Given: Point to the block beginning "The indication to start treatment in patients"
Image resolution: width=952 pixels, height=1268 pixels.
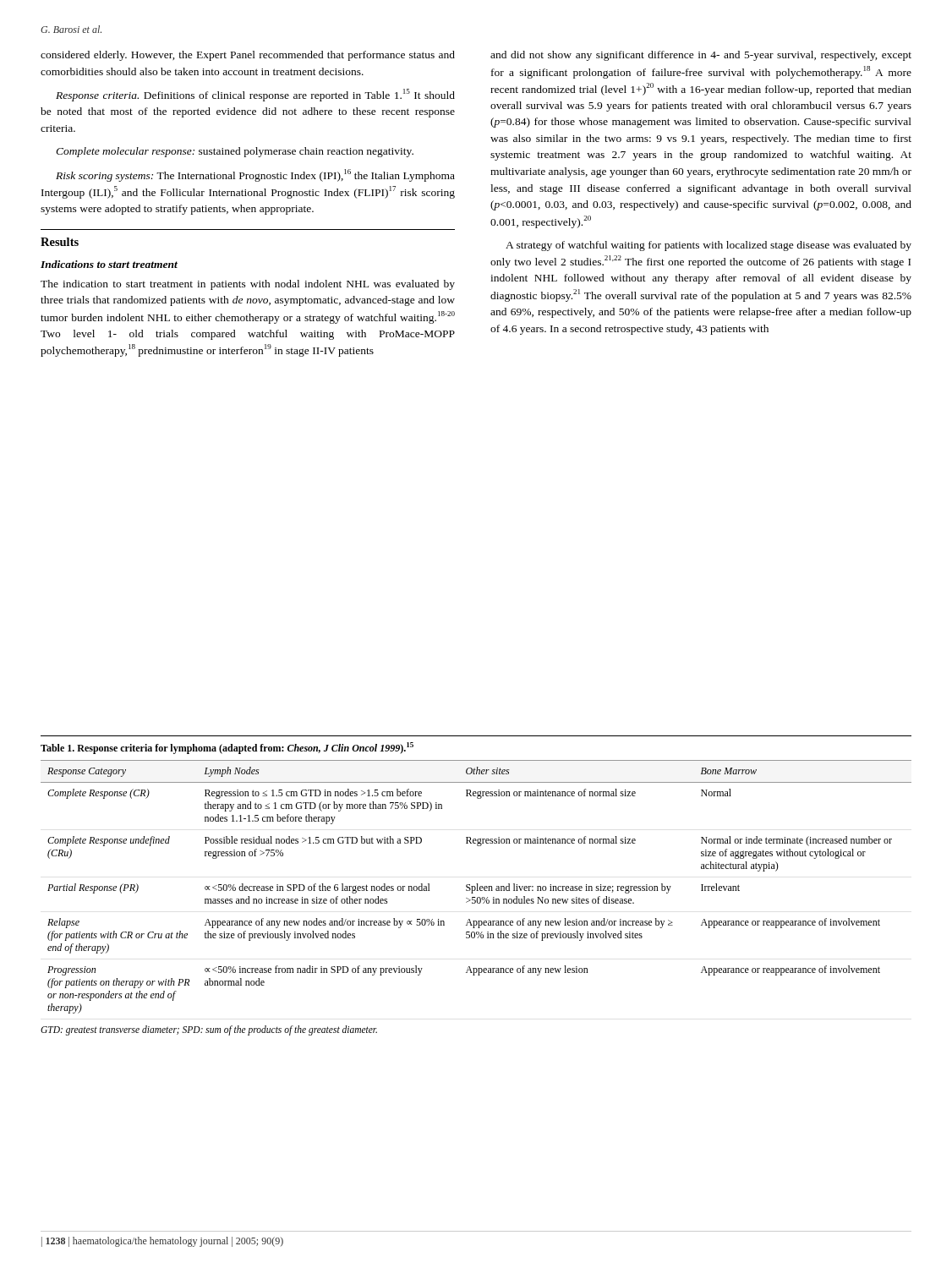Looking at the screenshot, I should click(x=248, y=317).
